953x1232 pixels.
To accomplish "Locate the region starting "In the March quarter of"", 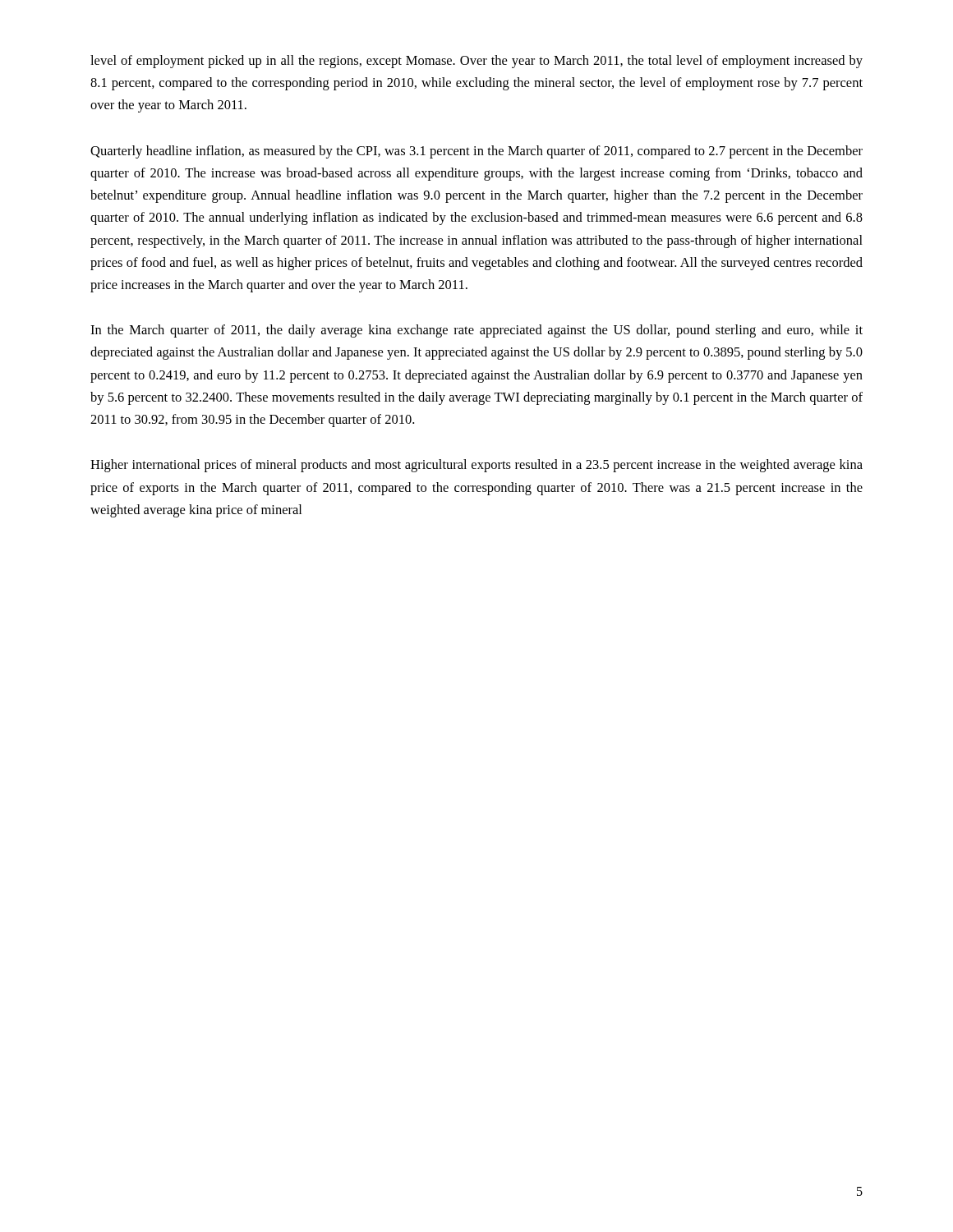I will tap(476, 375).
